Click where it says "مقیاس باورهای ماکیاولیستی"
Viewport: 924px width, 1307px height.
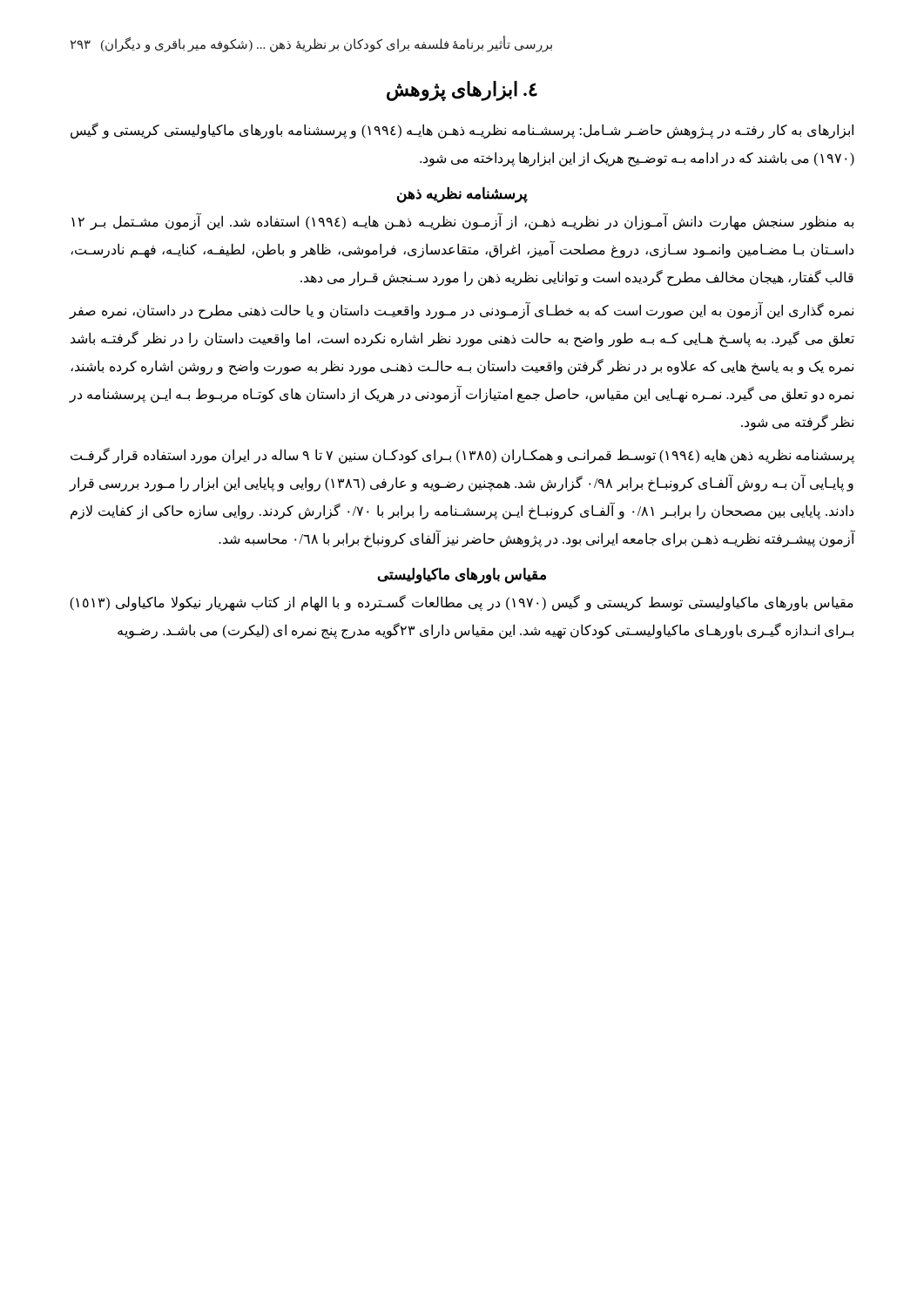click(x=462, y=575)
